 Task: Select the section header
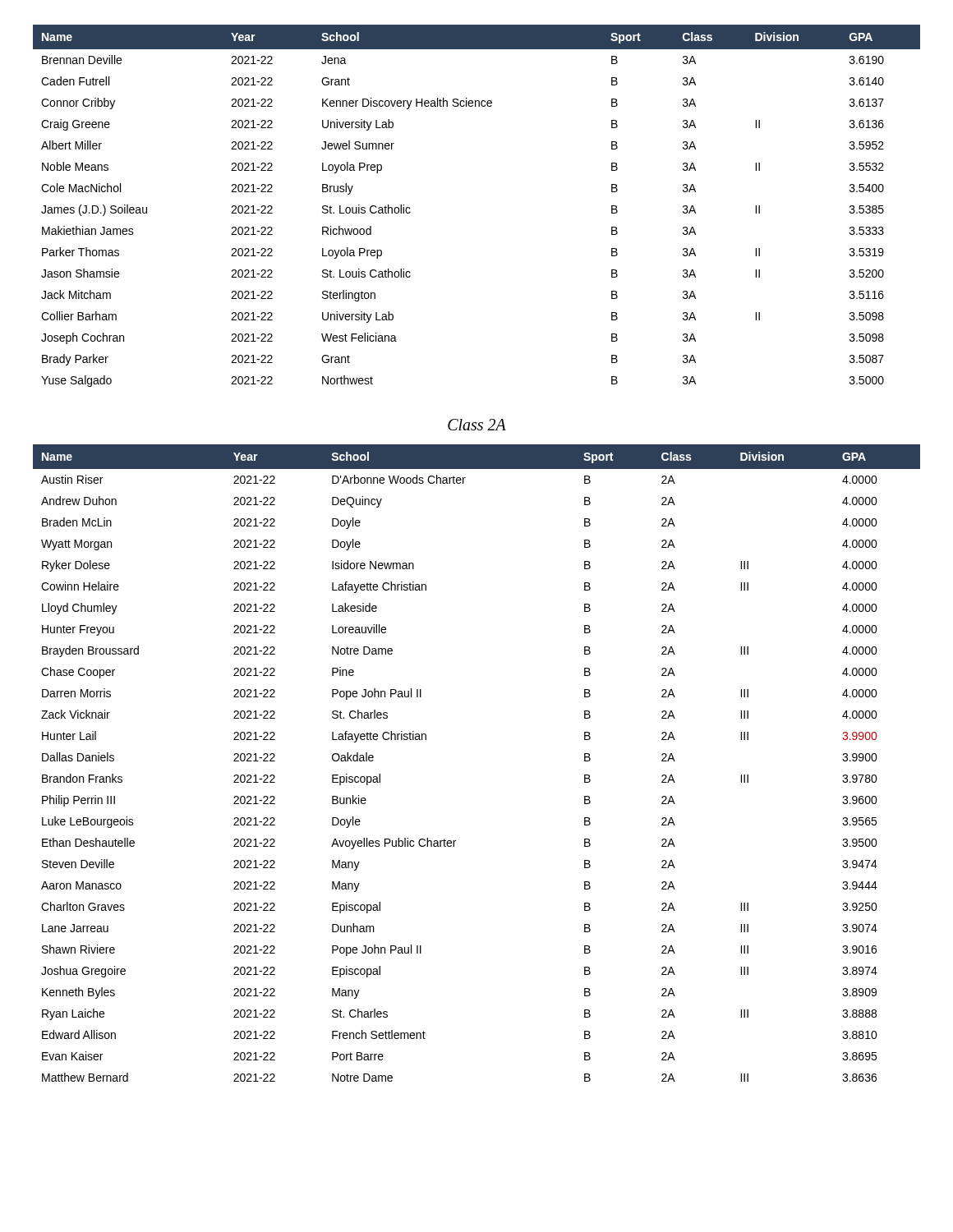(x=476, y=425)
